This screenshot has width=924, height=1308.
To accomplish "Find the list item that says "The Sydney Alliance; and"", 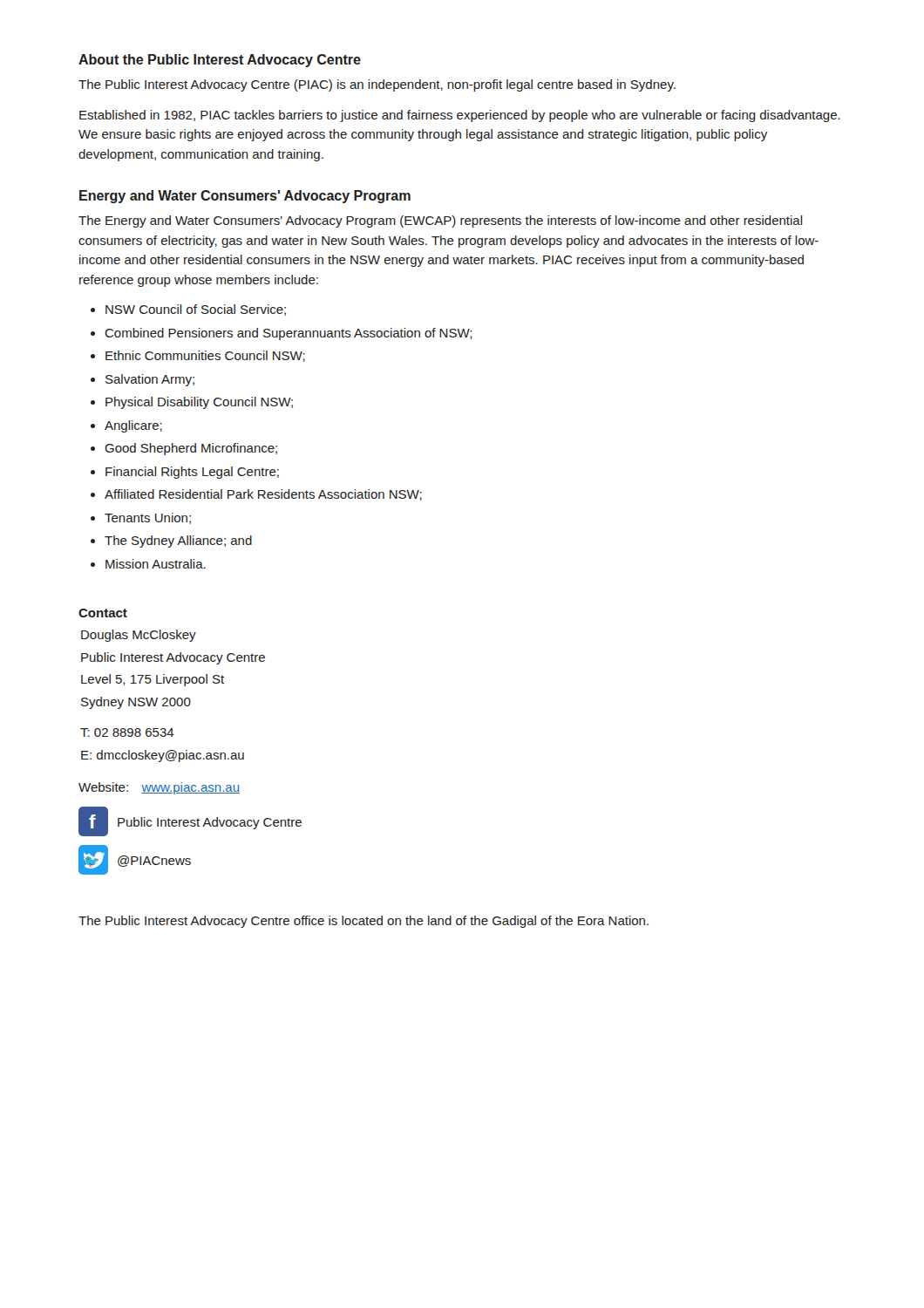I will pos(178,540).
